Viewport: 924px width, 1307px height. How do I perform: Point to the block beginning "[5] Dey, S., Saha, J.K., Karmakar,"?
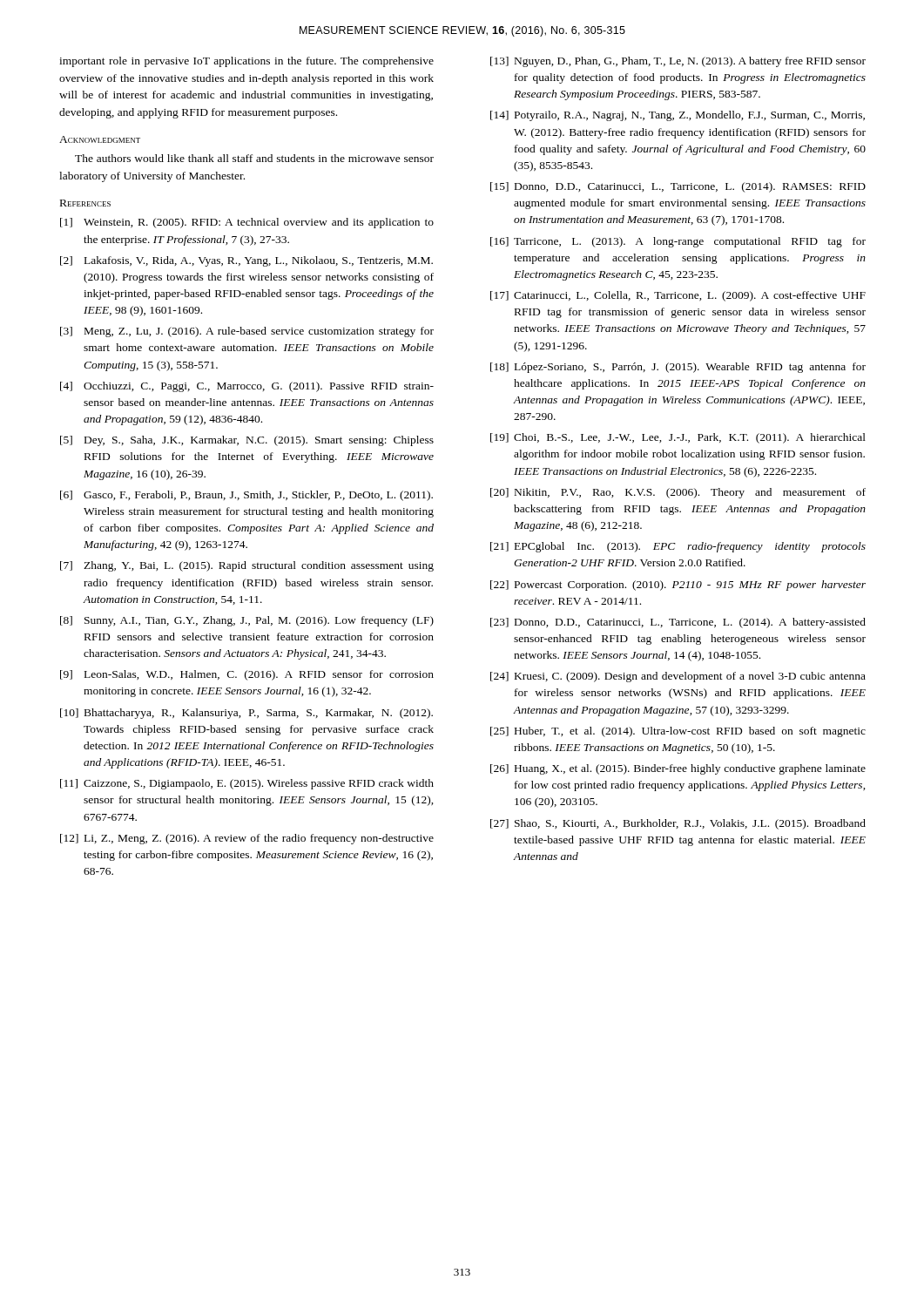(x=246, y=457)
